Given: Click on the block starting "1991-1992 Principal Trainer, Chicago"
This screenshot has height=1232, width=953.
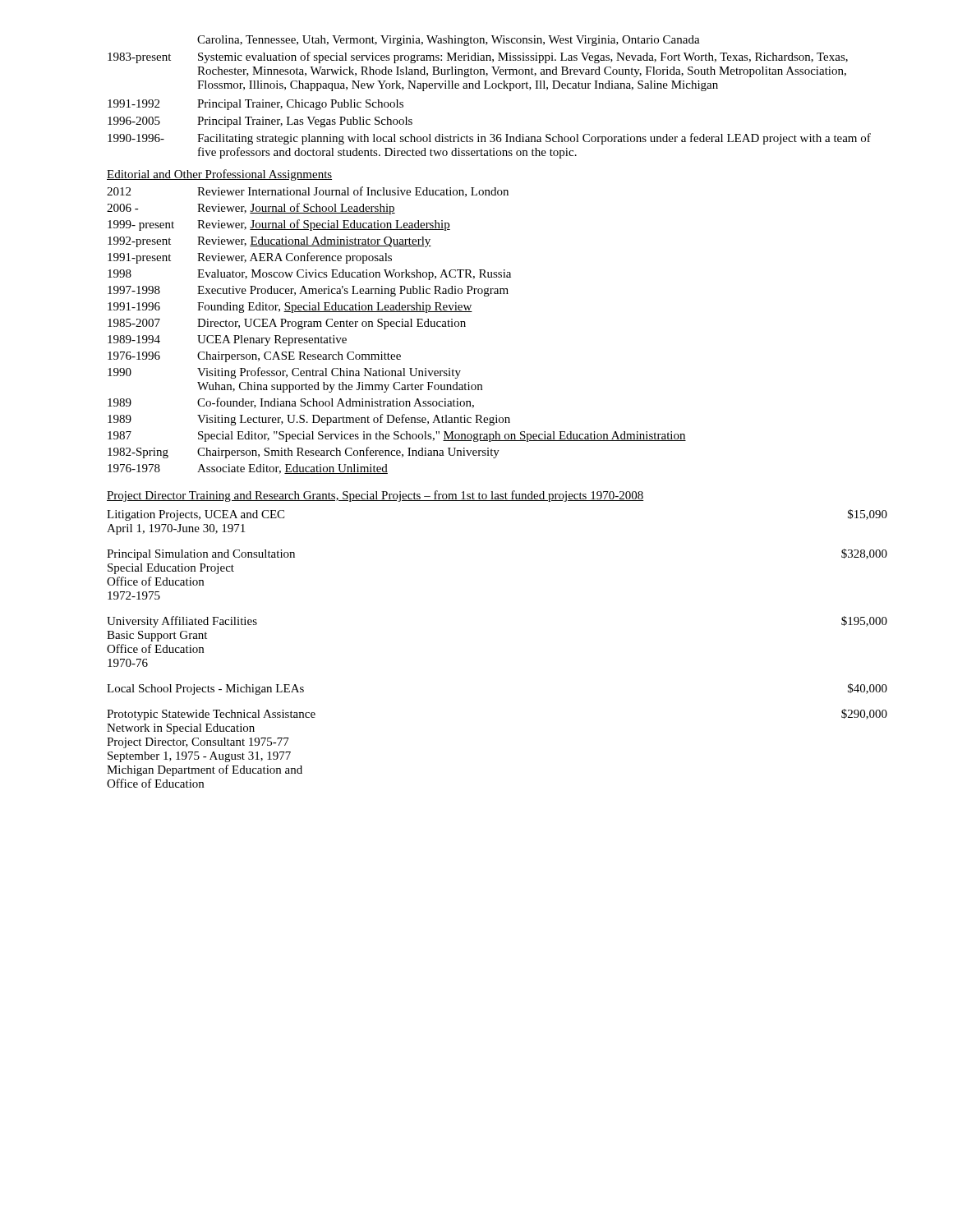Looking at the screenshot, I should [x=255, y=104].
